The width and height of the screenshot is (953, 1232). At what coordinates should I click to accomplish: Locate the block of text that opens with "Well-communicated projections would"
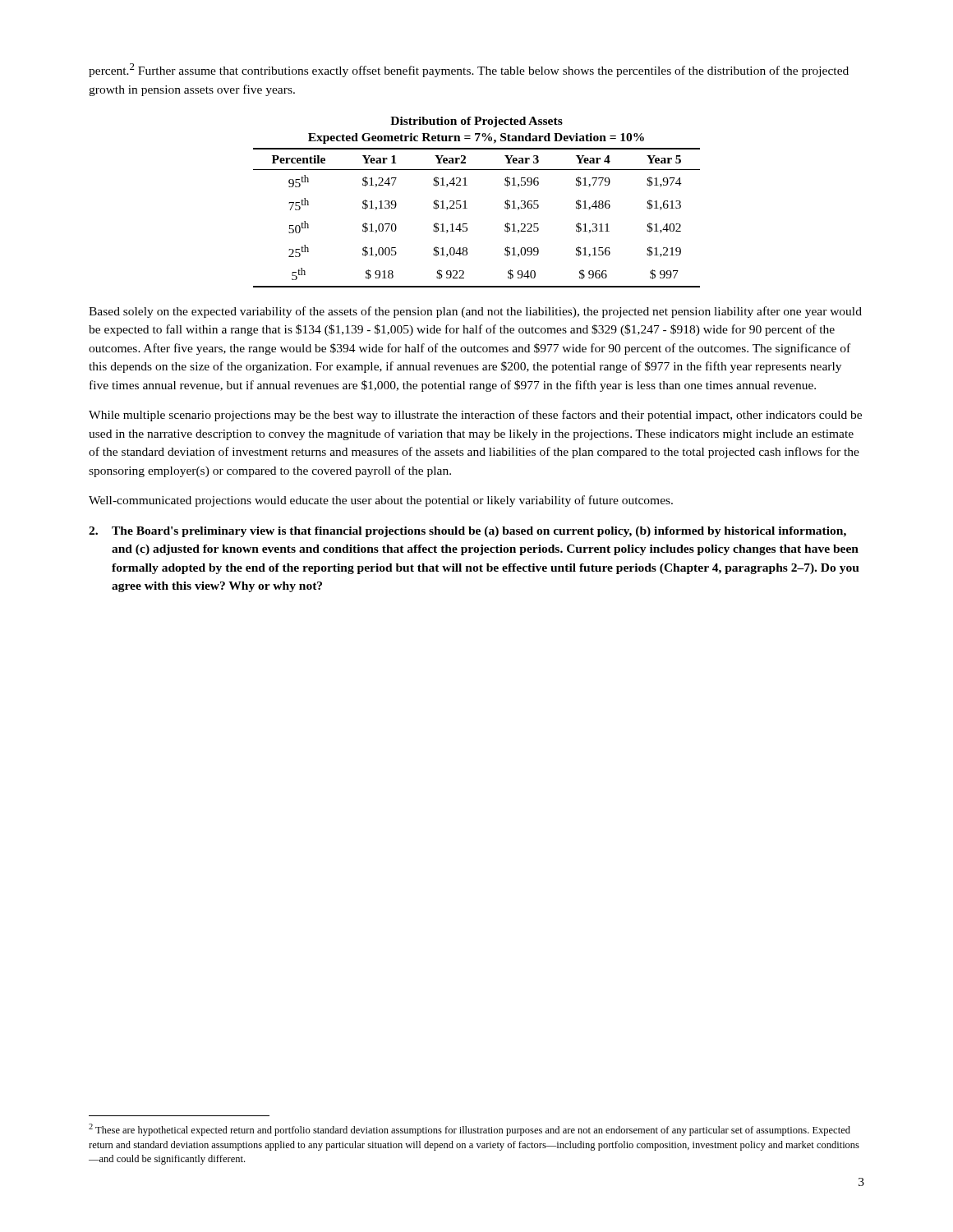pyautogui.click(x=381, y=500)
